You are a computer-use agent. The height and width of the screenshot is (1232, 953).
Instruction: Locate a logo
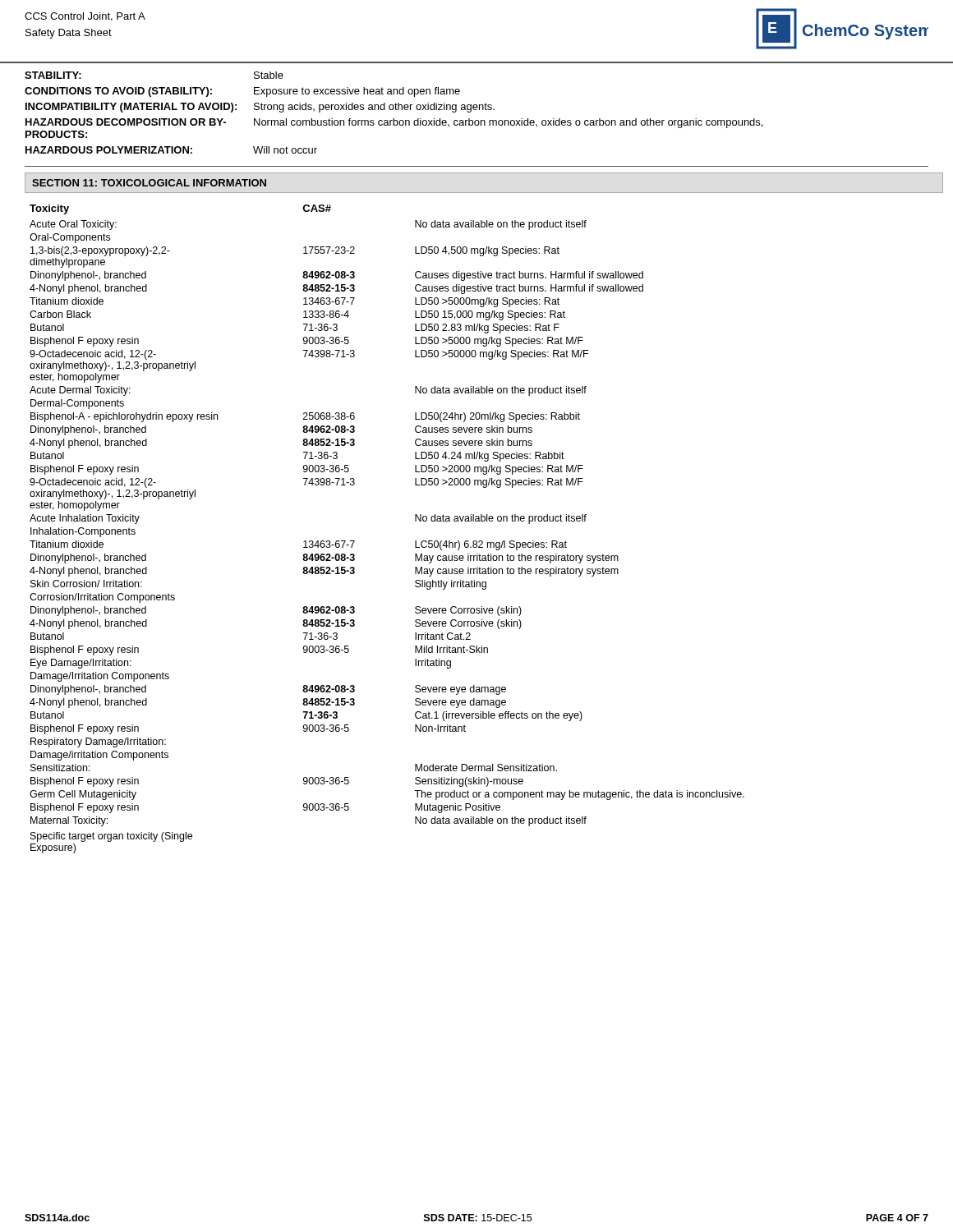click(842, 32)
